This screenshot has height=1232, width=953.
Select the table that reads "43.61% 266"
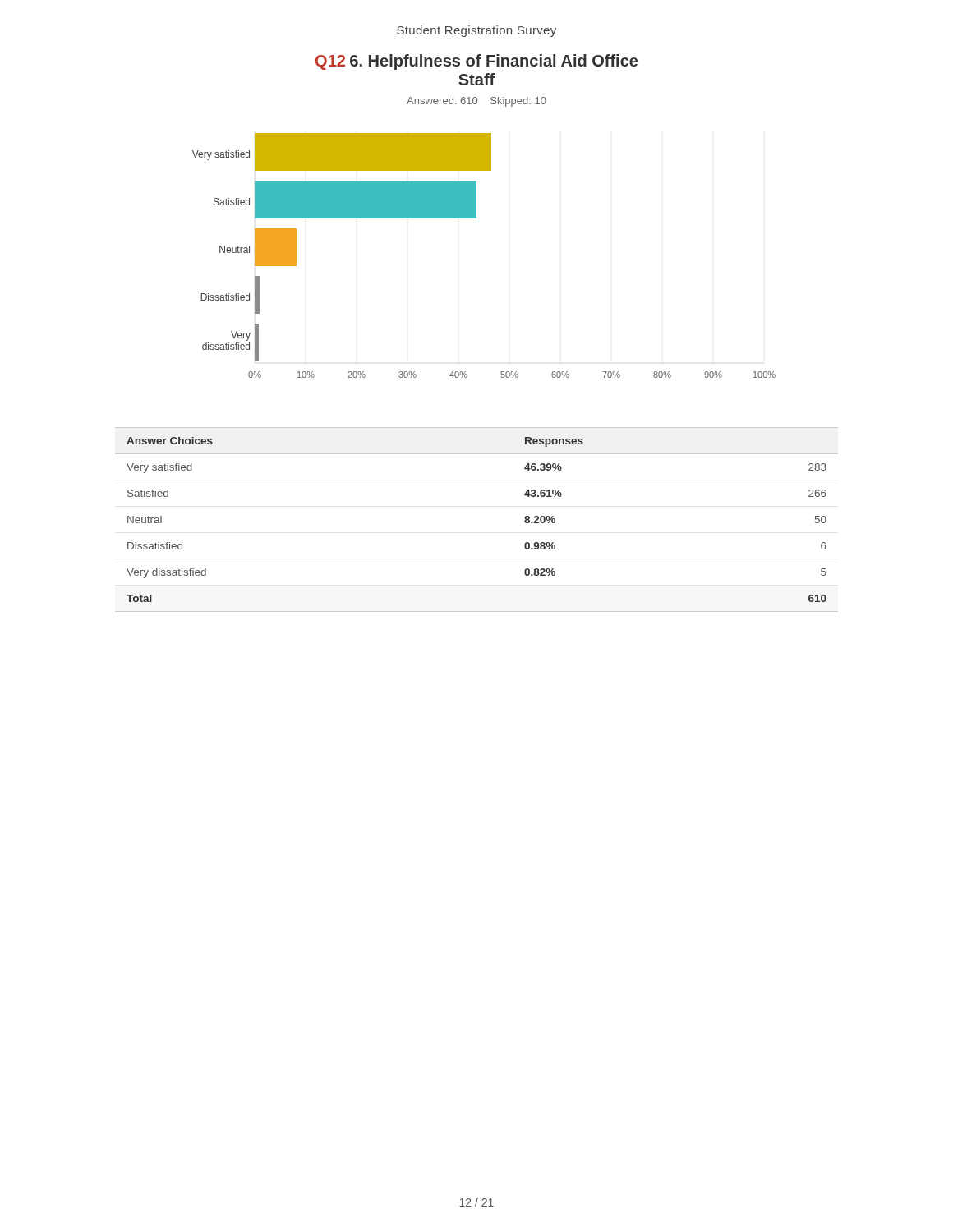pos(476,510)
